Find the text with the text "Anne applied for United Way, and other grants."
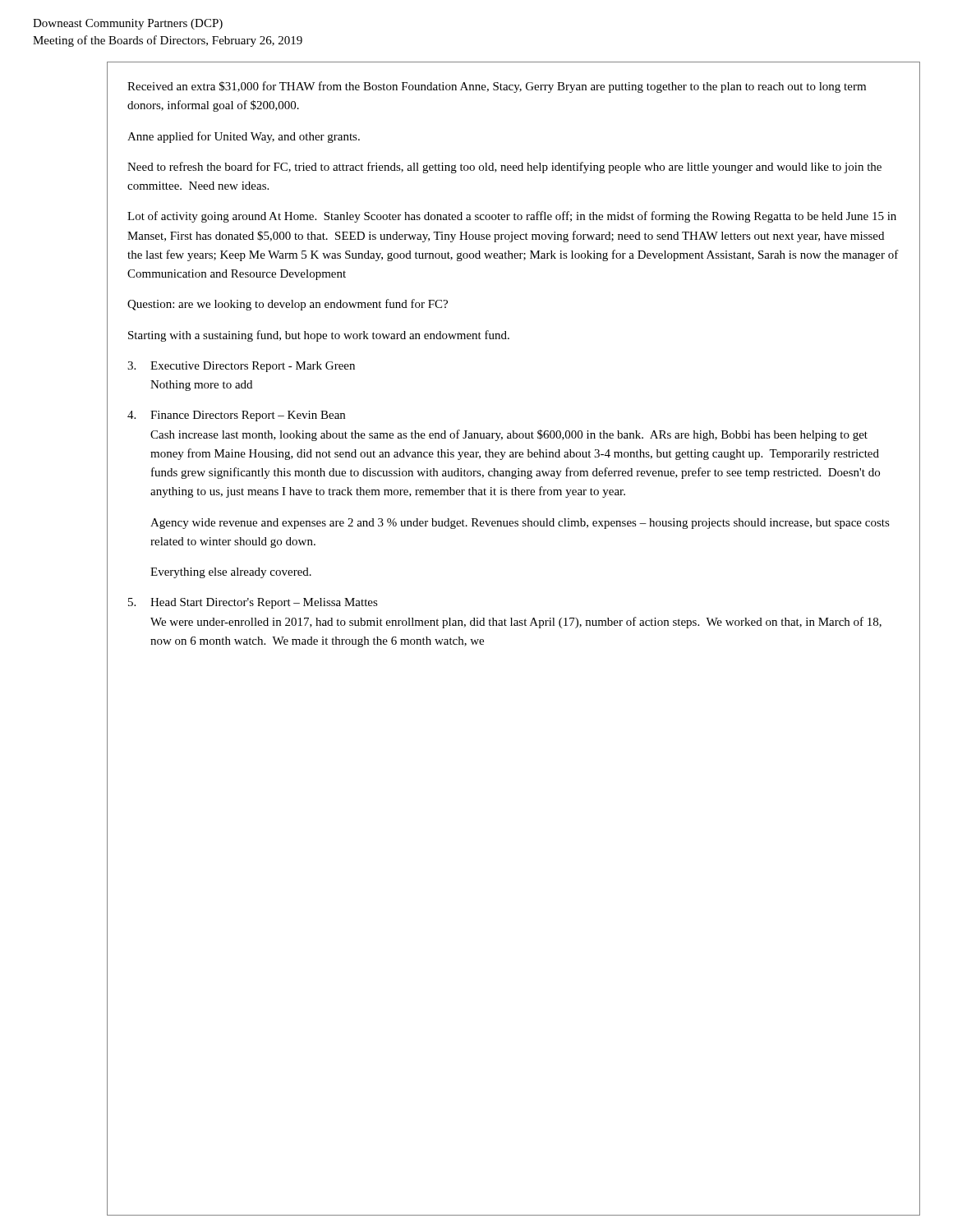 click(244, 136)
